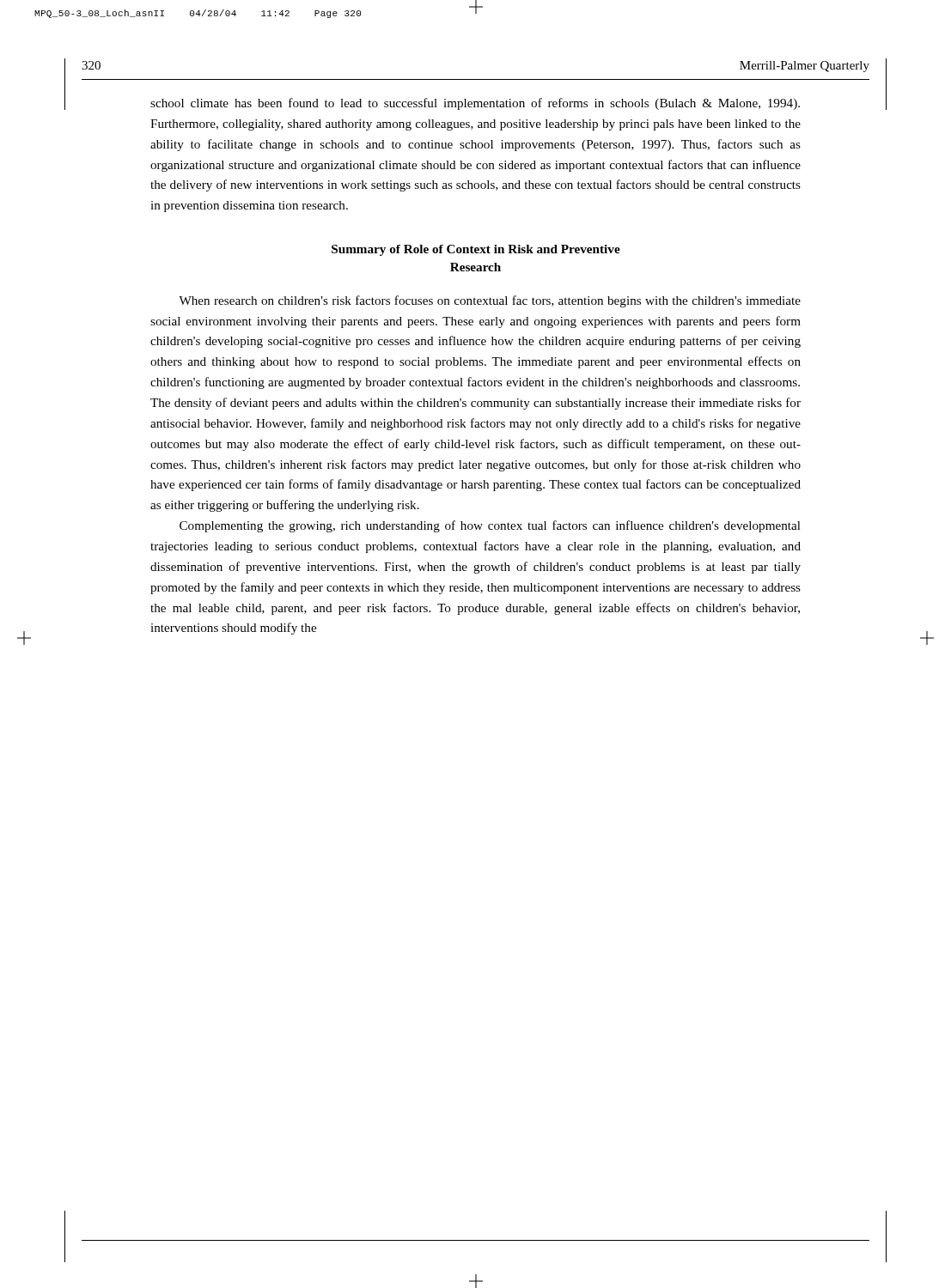This screenshot has width=951, height=1288.
Task: Point to the text starting "When research on children's risk factors focuses"
Action: 476,402
